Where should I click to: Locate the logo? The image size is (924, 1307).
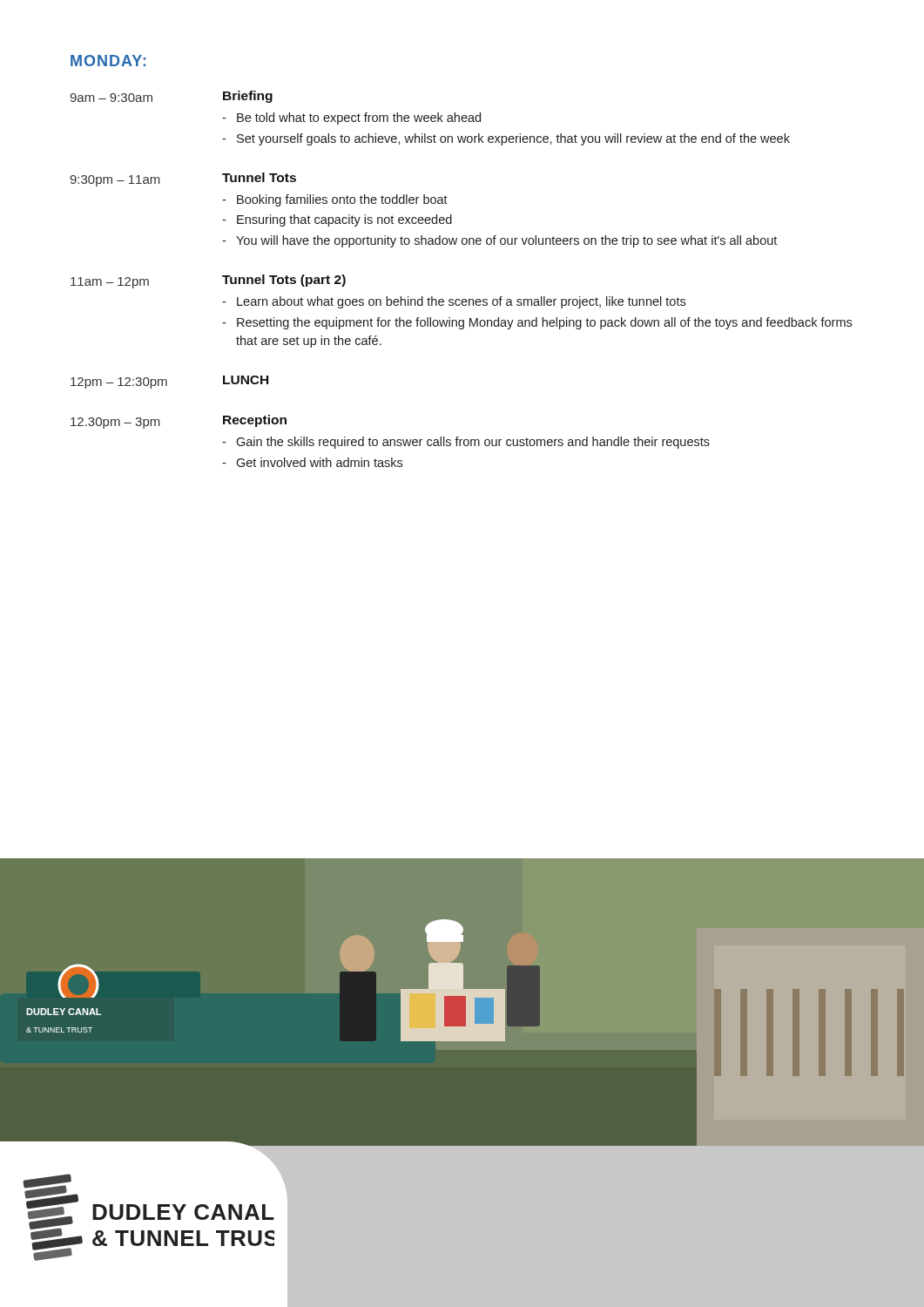144,1224
